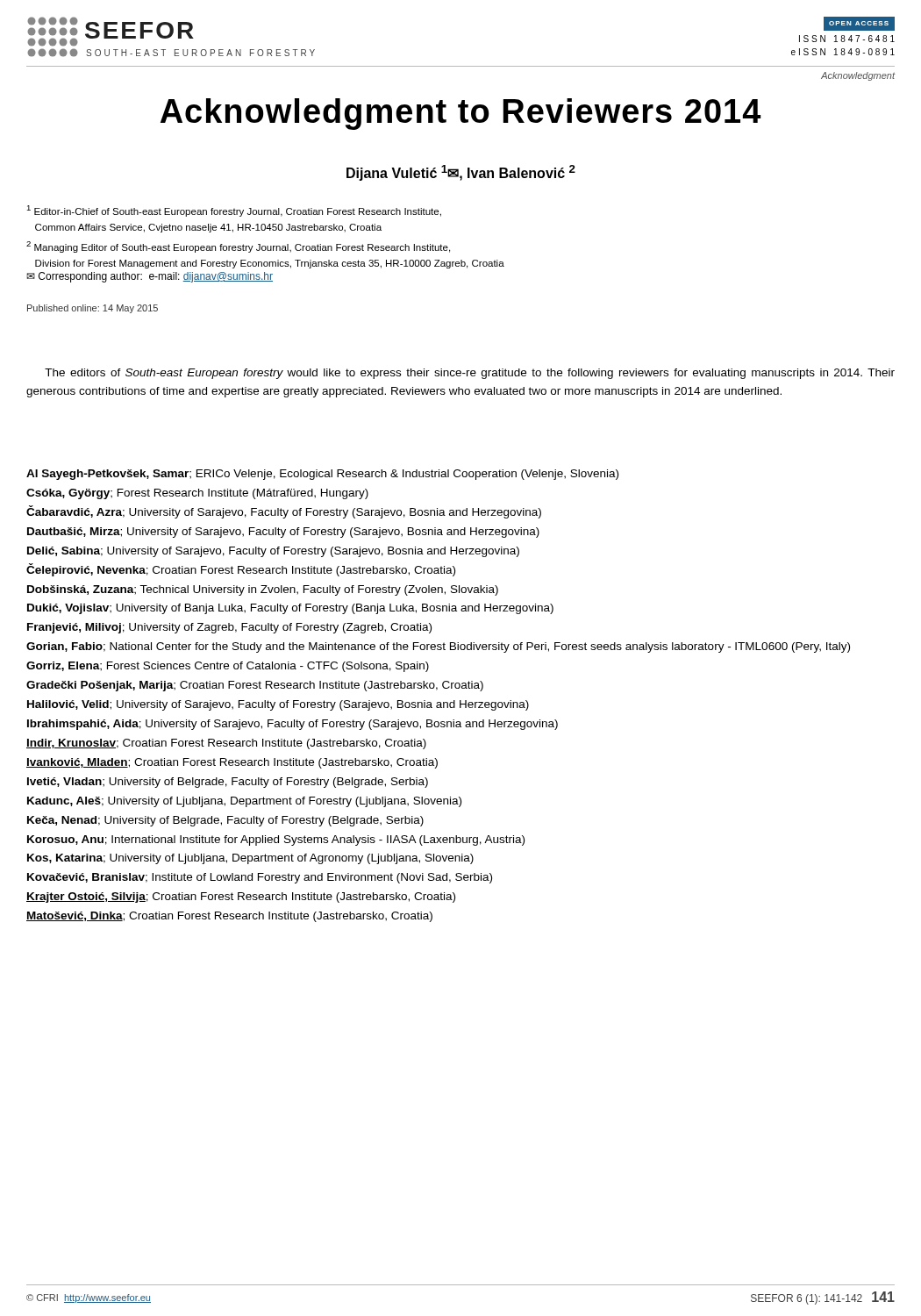Click the passage that begins "Kovačević, Branislav; Institute of Lowland"
The width and height of the screenshot is (921, 1316).
[x=460, y=878]
